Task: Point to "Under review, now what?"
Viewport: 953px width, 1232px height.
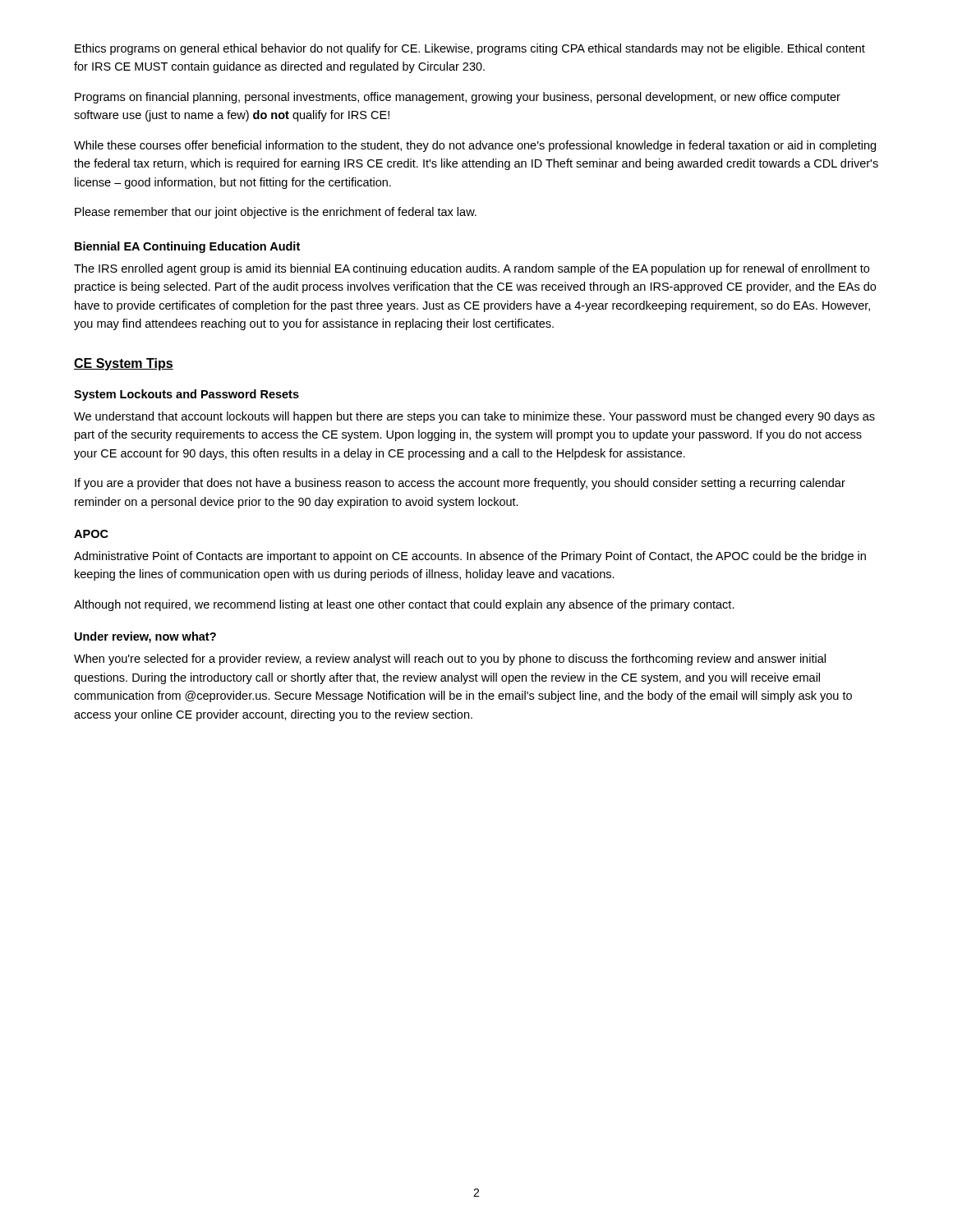Action: pos(145,637)
